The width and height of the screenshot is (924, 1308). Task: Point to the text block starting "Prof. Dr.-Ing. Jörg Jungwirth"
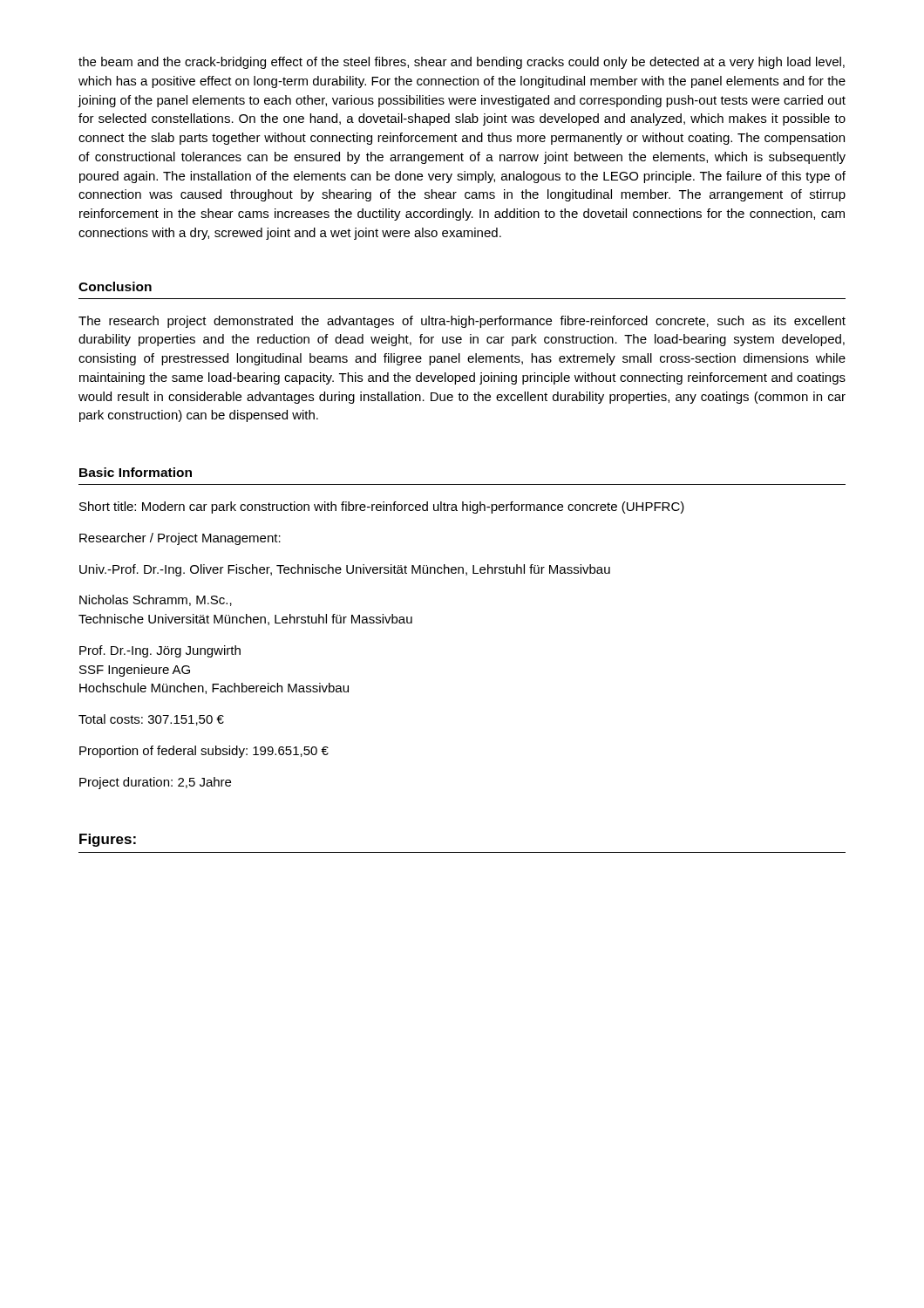click(x=160, y=651)
